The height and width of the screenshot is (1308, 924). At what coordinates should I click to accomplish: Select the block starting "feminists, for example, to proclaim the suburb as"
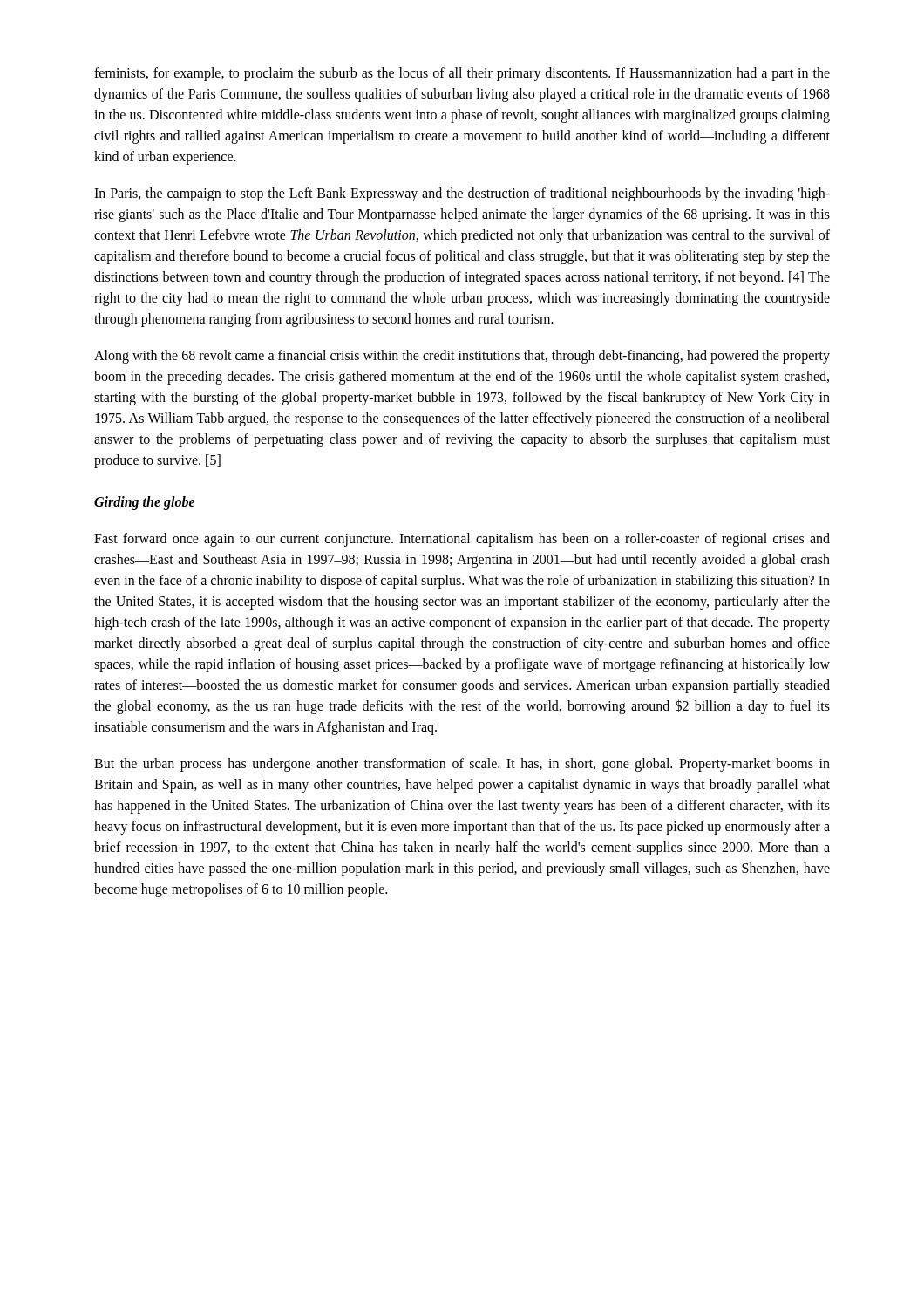(462, 115)
